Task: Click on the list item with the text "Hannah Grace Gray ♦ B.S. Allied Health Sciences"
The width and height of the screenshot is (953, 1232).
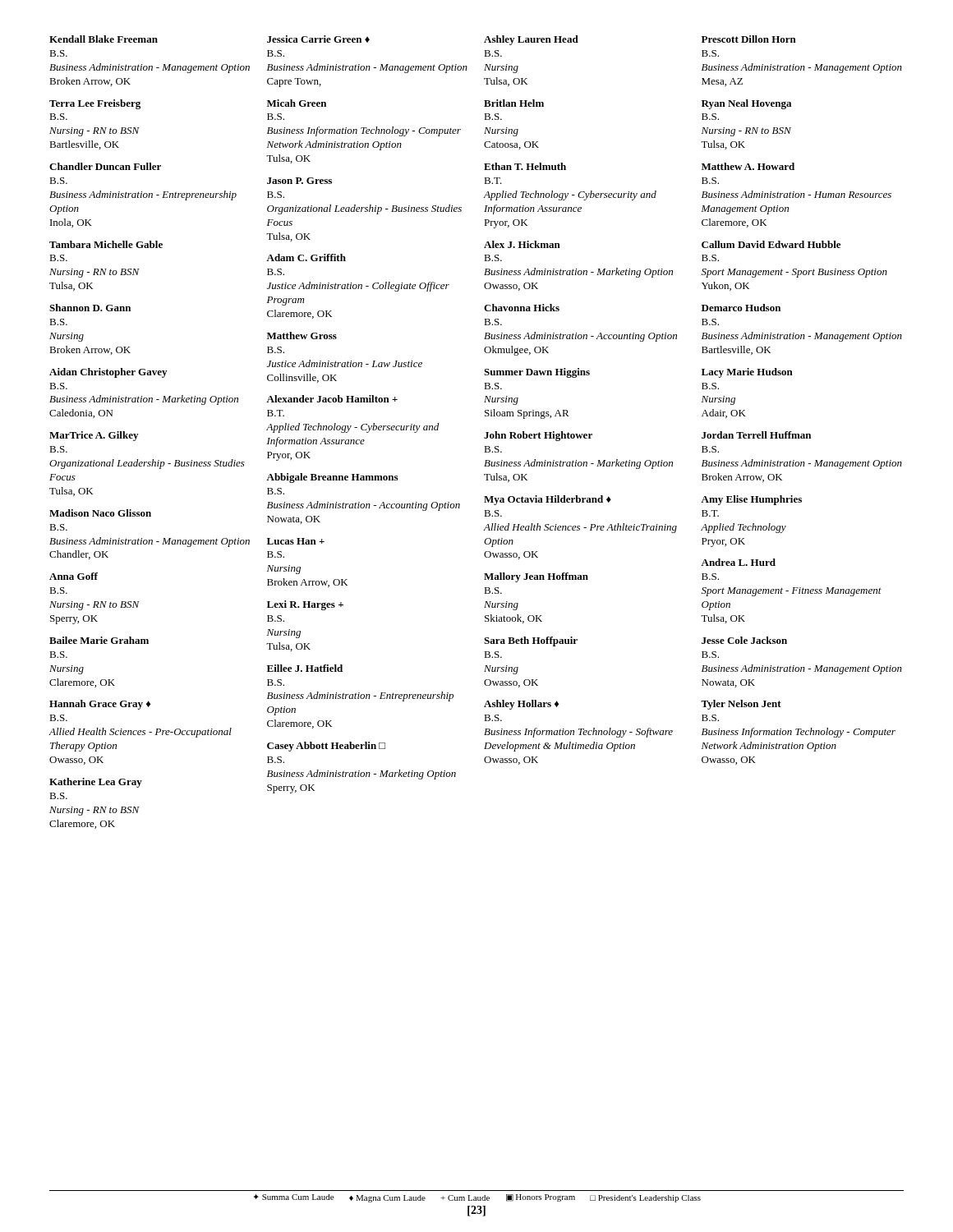Action: (x=151, y=732)
